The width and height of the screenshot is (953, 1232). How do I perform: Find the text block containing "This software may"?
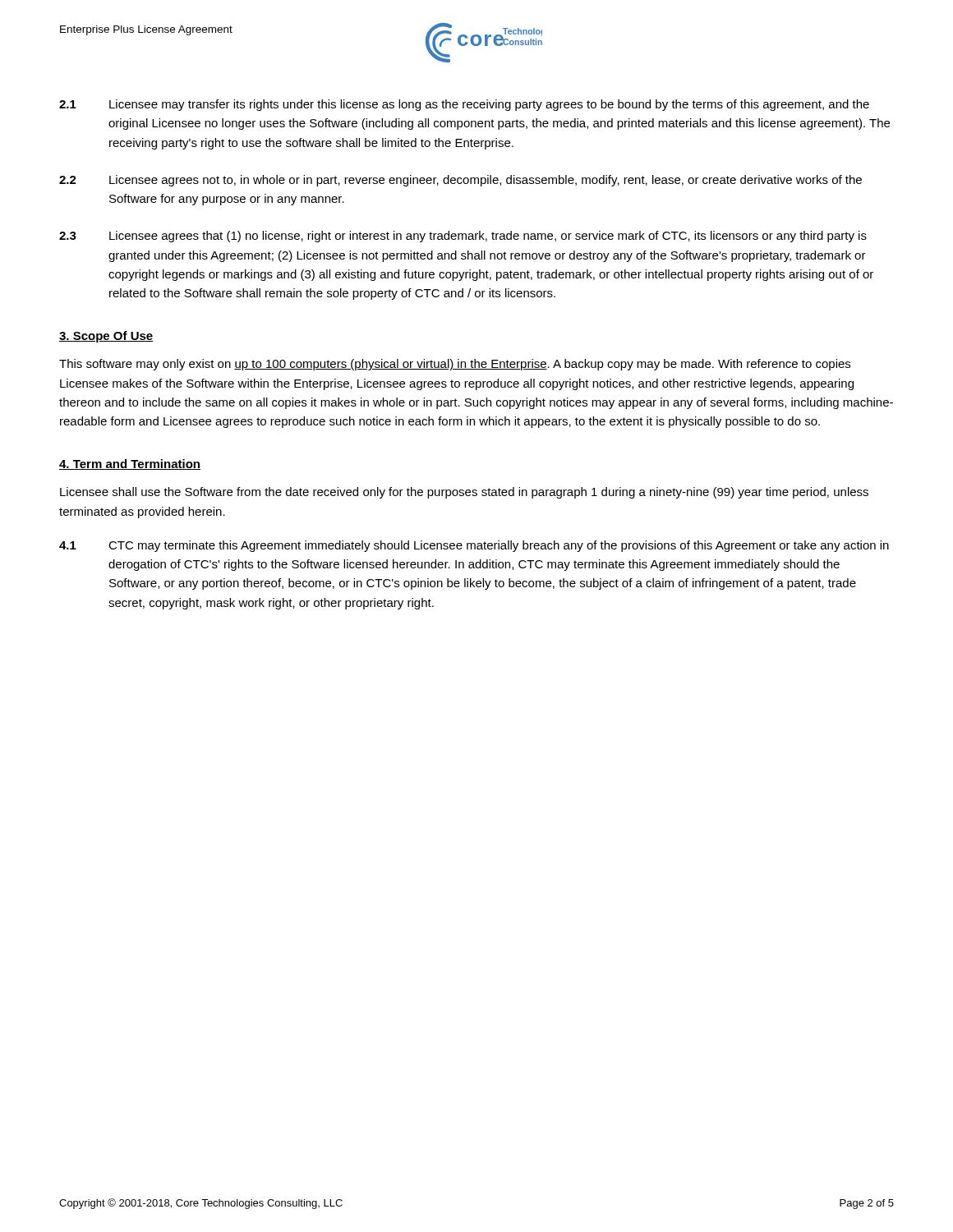(476, 392)
